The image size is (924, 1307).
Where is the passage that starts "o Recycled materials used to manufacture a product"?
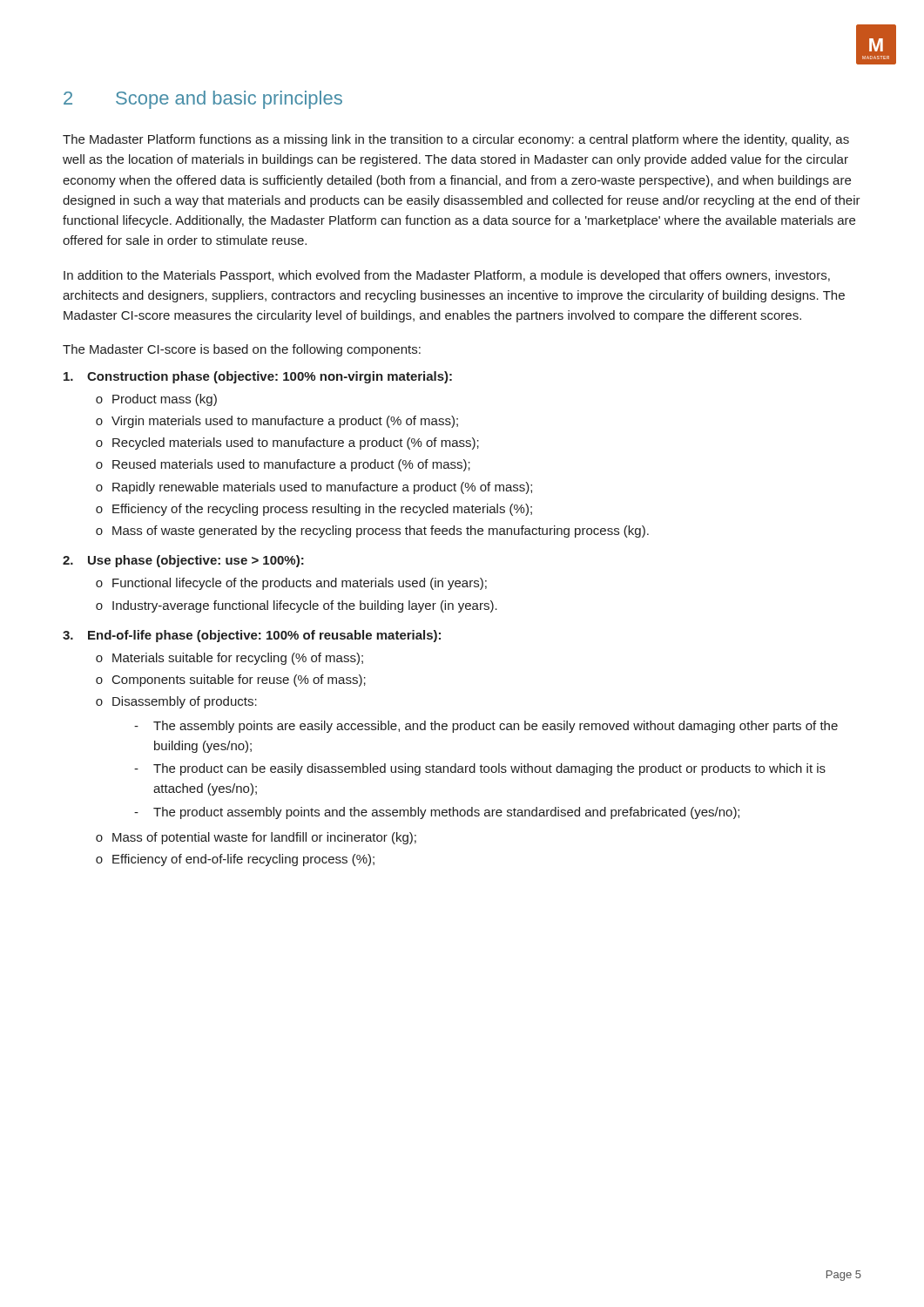coord(474,442)
